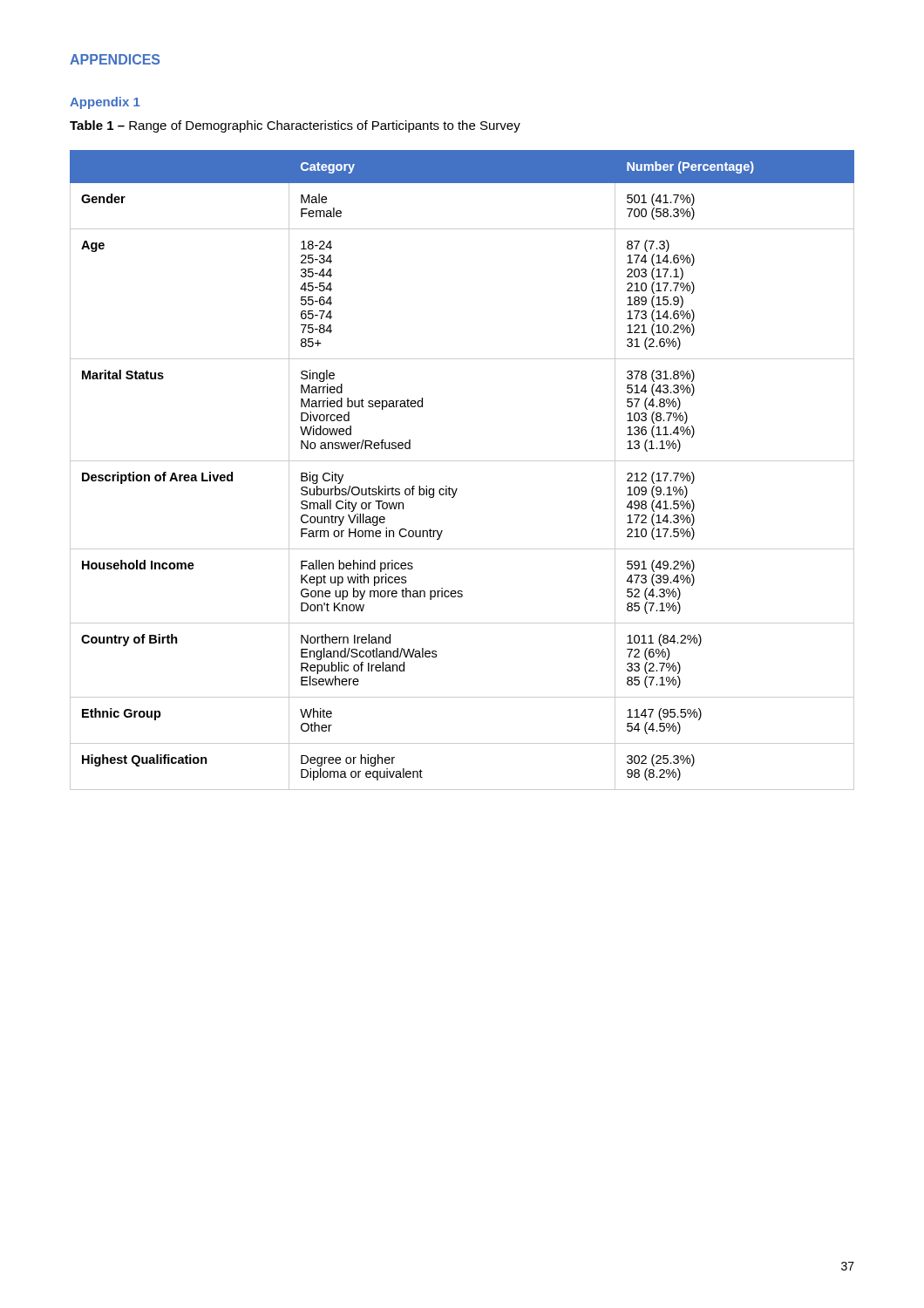
Task: Select the table that reads "212 (17.7%) 109"
Action: tap(462, 470)
